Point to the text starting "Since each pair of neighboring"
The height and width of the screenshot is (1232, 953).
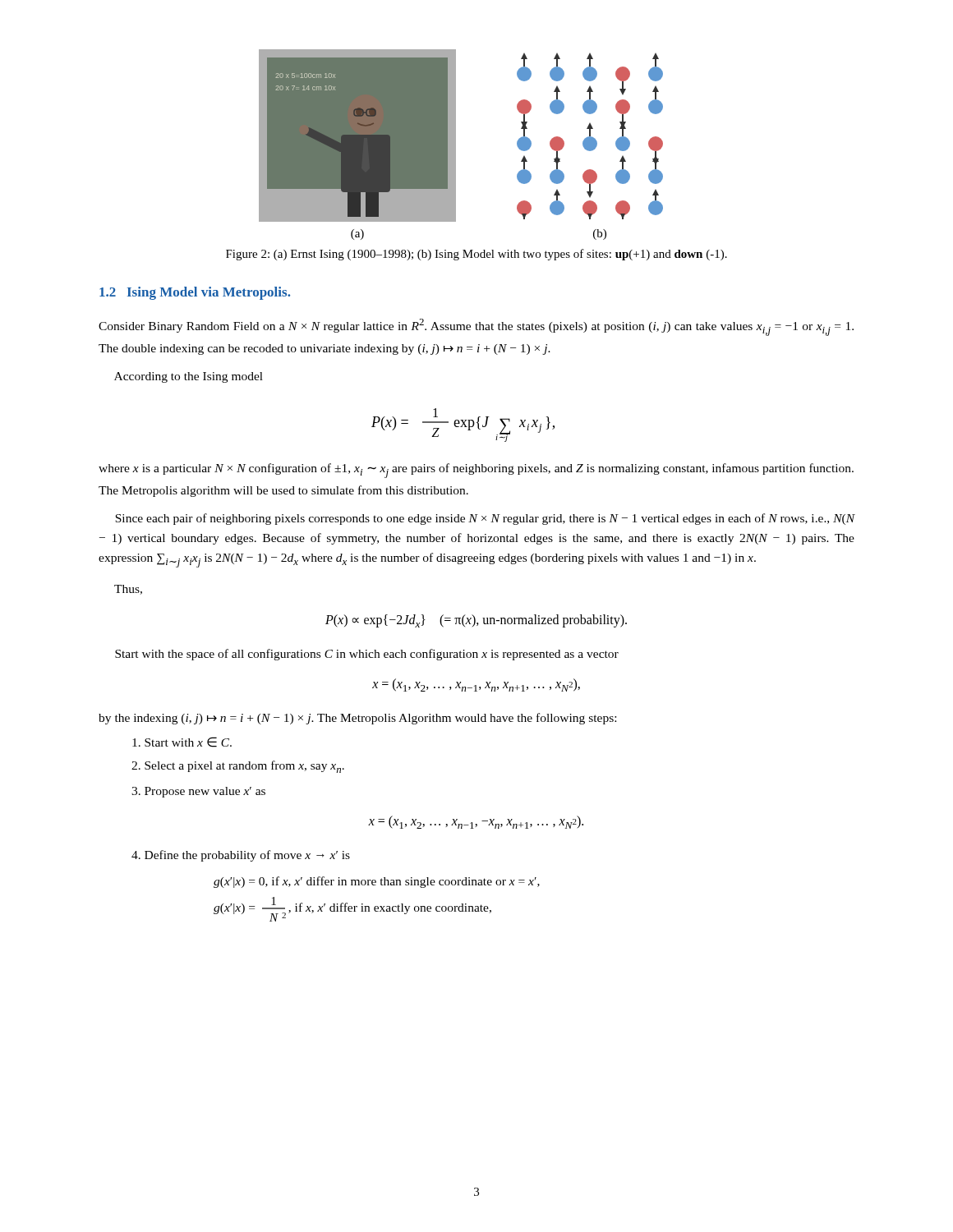476,540
